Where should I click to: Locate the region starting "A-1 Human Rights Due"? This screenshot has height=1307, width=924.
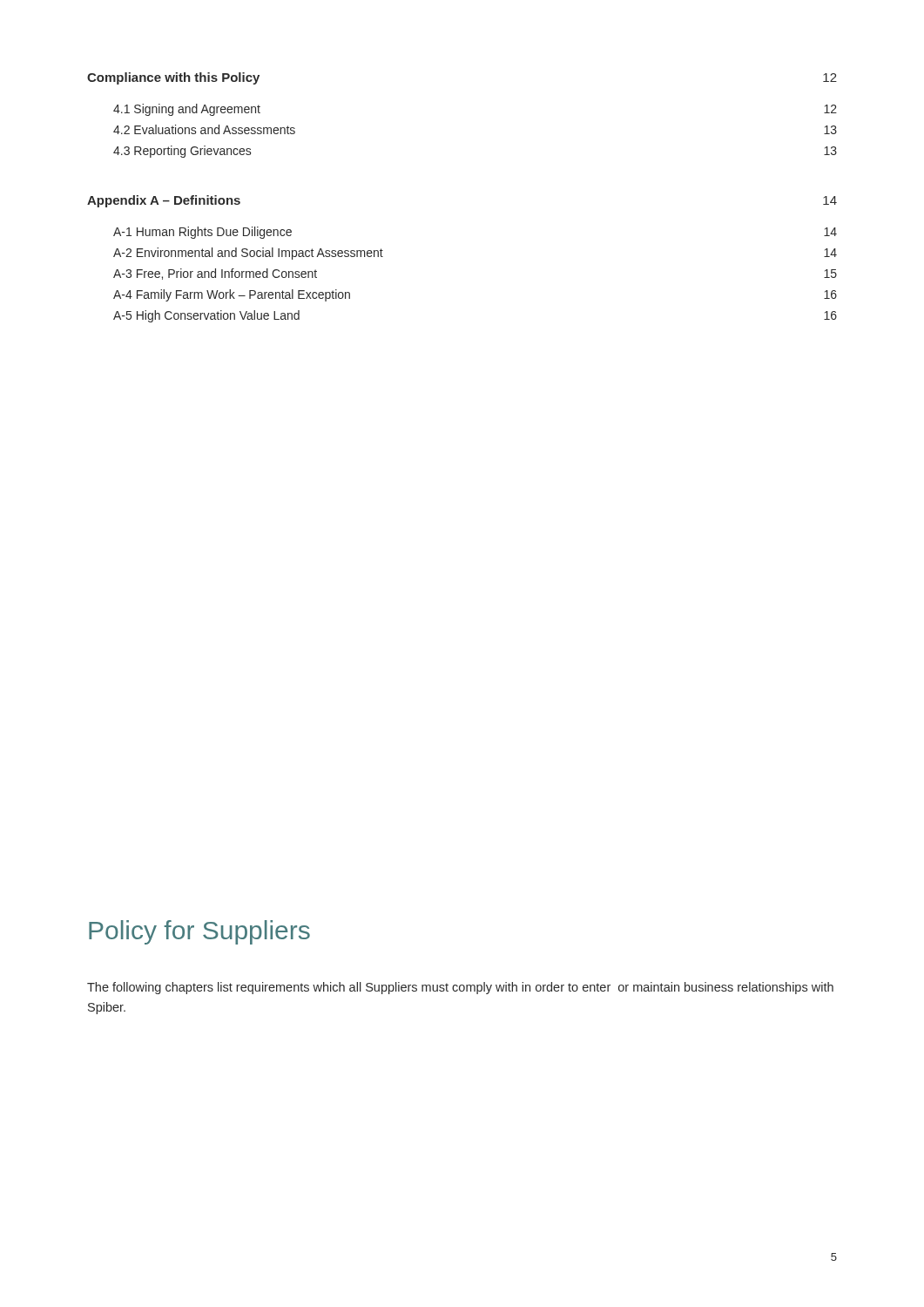pyautogui.click(x=204, y=232)
